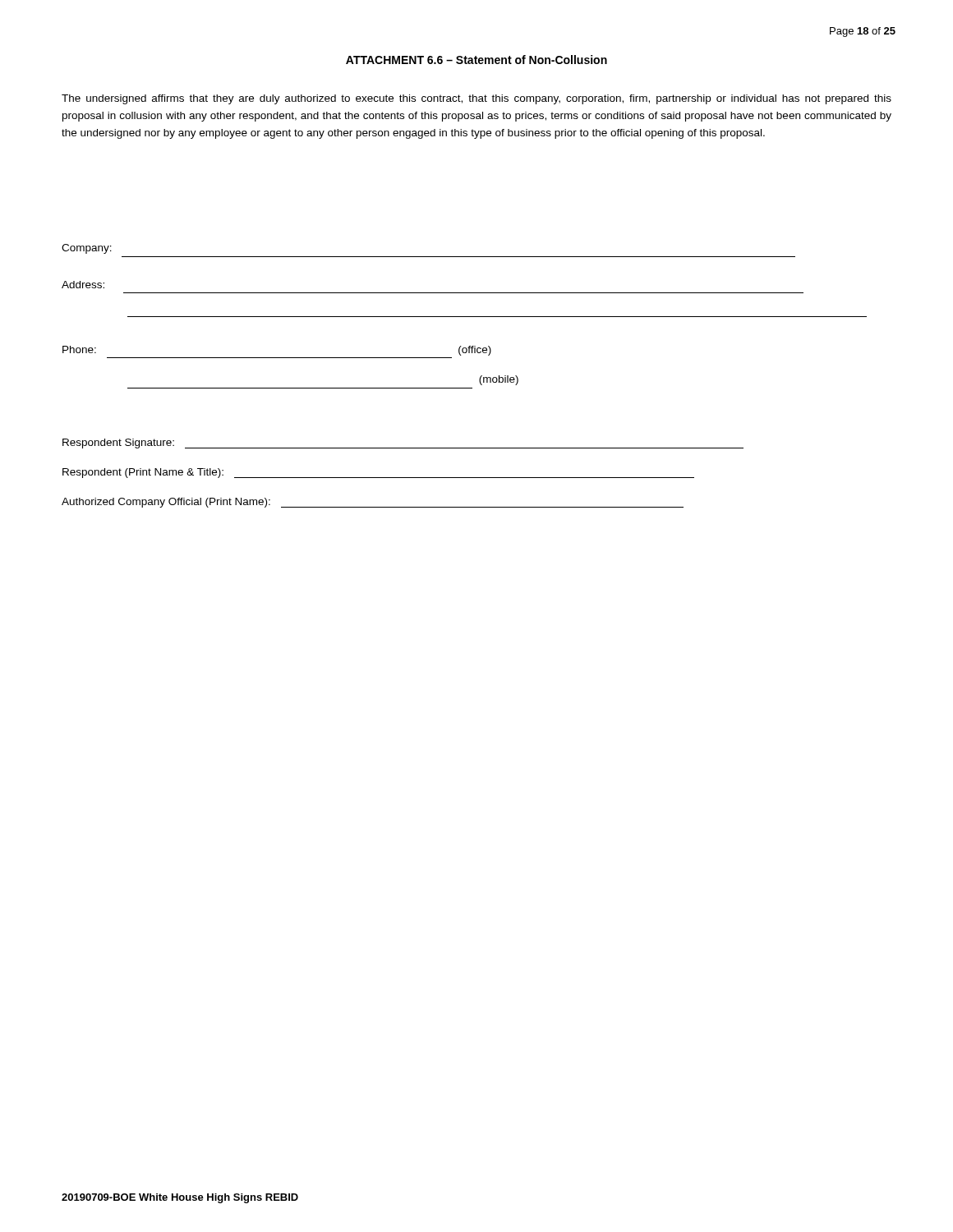
Task: Find the text starting "ATTACHMENT 6.6 –"
Action: [476, 60]
